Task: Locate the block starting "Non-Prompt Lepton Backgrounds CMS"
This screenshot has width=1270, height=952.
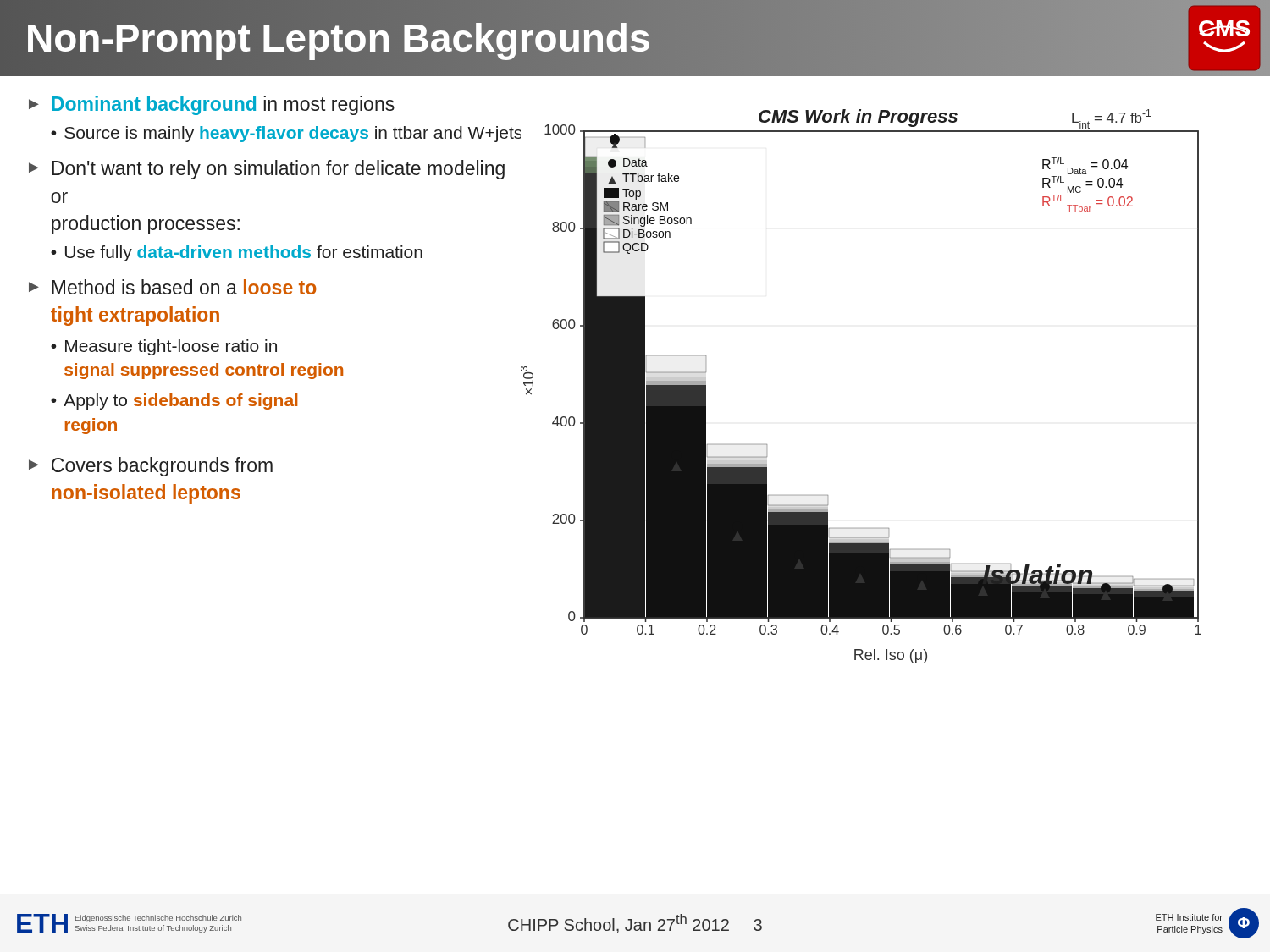Action: click(x=643, y=38)
